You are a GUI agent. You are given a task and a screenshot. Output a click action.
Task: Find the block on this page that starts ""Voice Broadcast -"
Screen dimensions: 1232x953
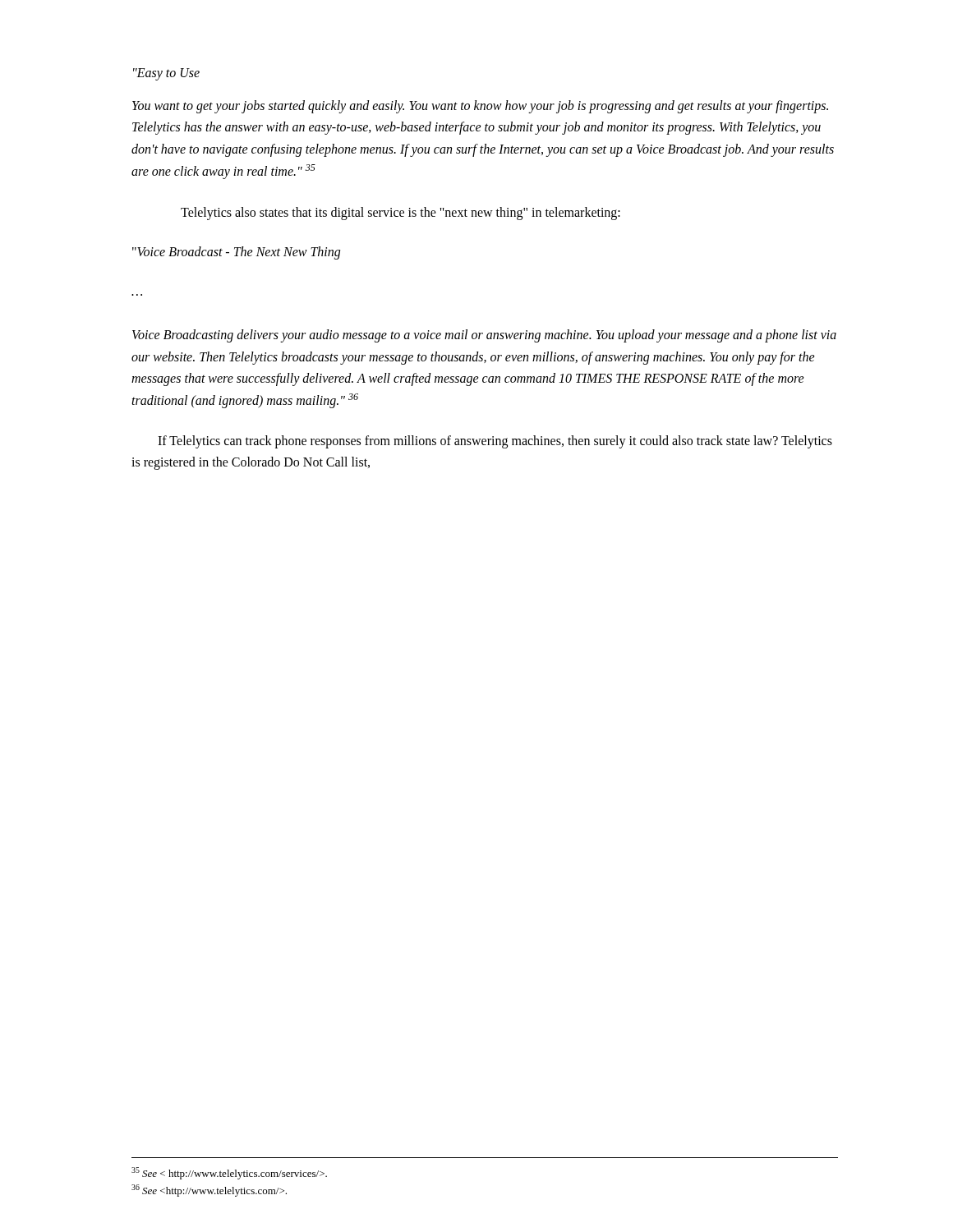pos(236,252)
